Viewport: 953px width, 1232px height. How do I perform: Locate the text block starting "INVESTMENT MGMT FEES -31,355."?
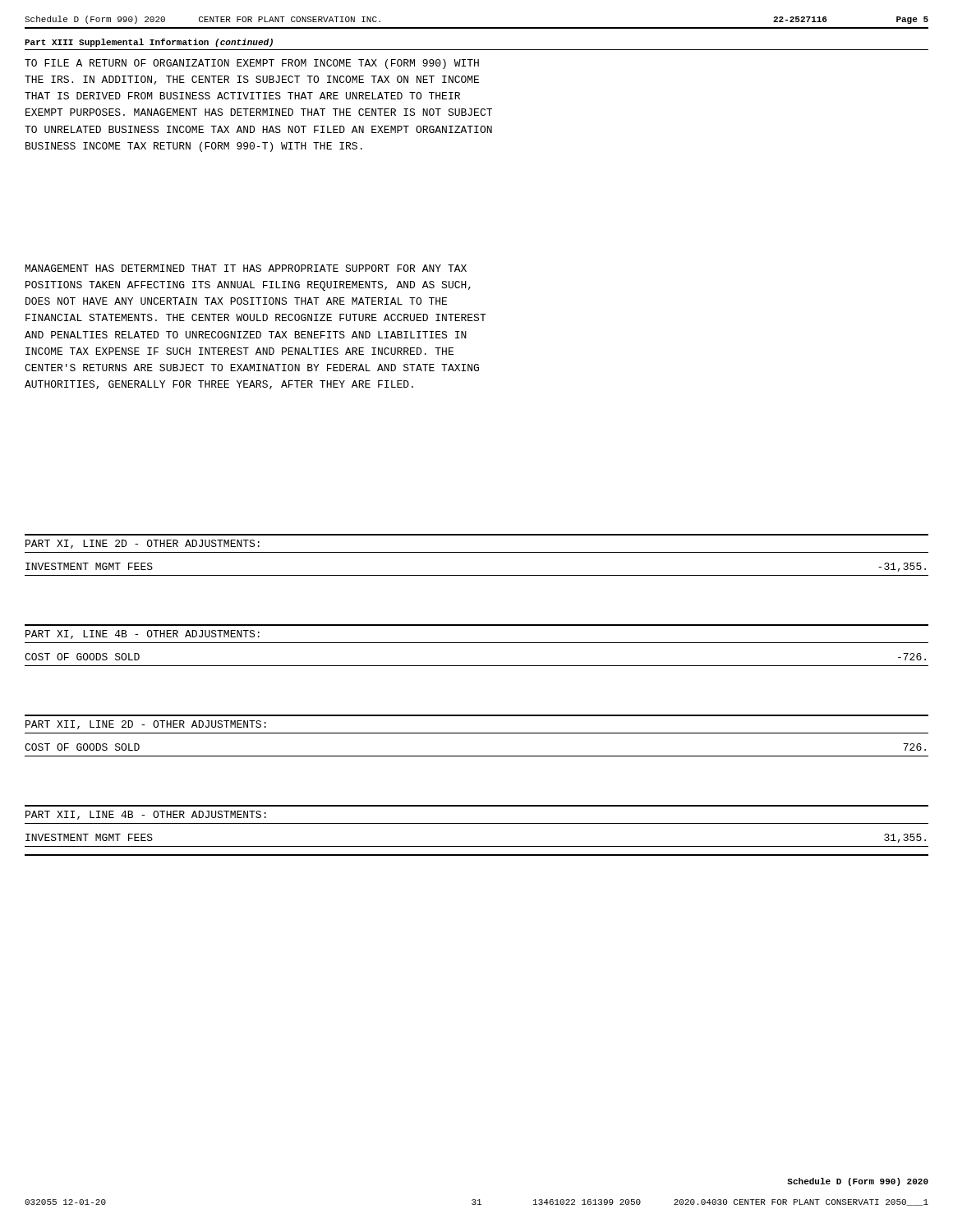476,567
